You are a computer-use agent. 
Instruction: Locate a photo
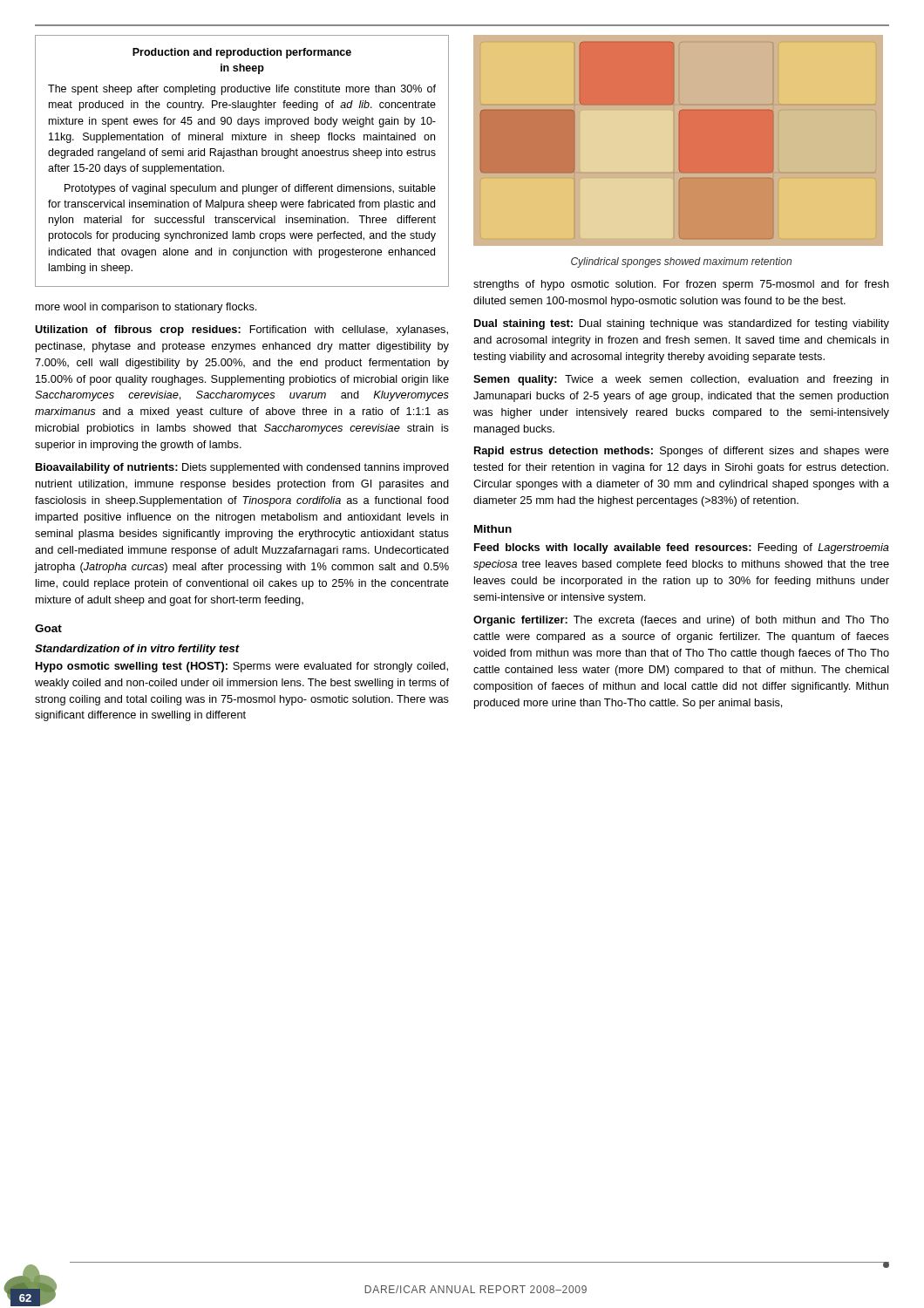pos(681,142)
